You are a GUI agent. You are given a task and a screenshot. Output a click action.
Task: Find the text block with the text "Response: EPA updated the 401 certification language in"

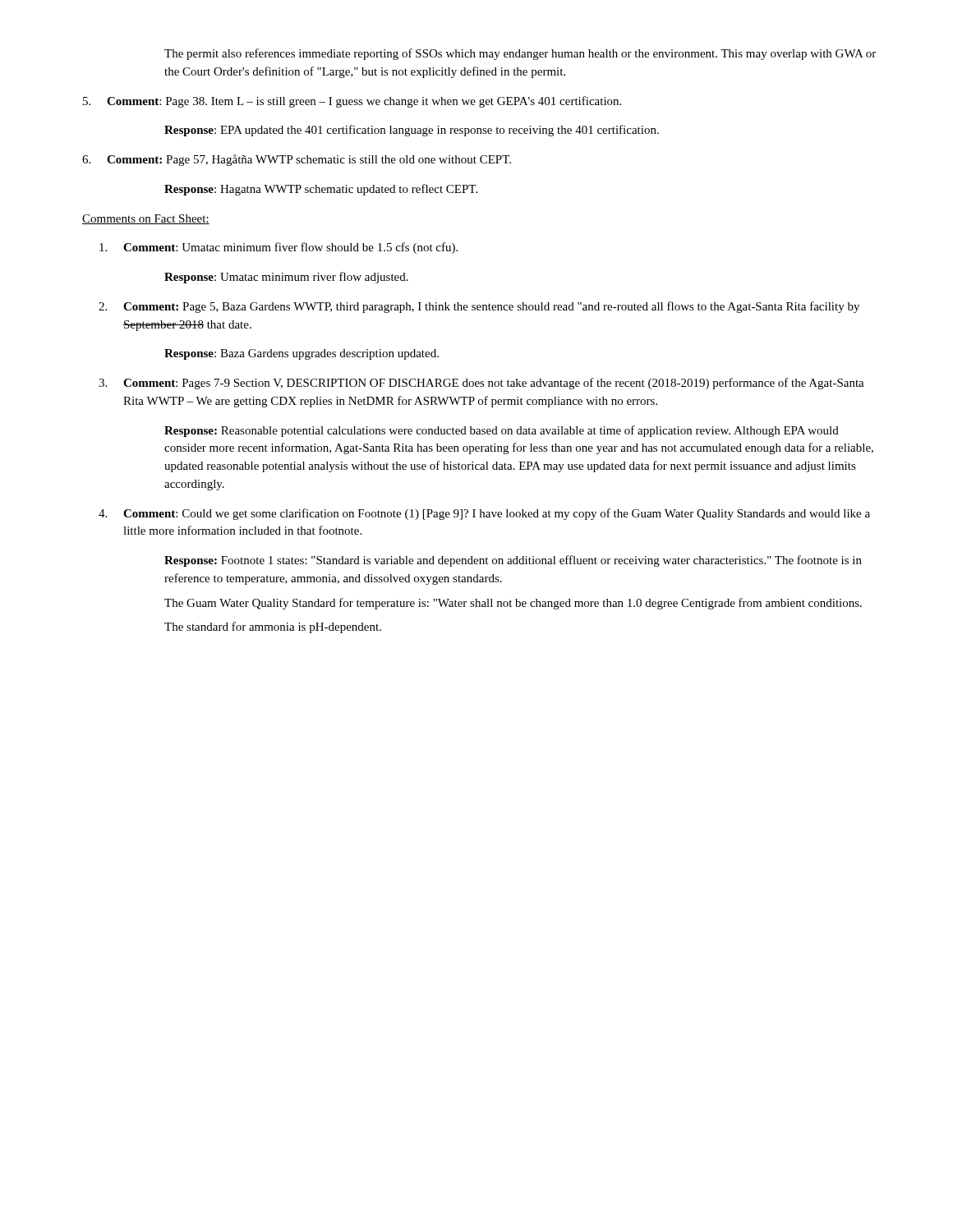tap(412, 130)
